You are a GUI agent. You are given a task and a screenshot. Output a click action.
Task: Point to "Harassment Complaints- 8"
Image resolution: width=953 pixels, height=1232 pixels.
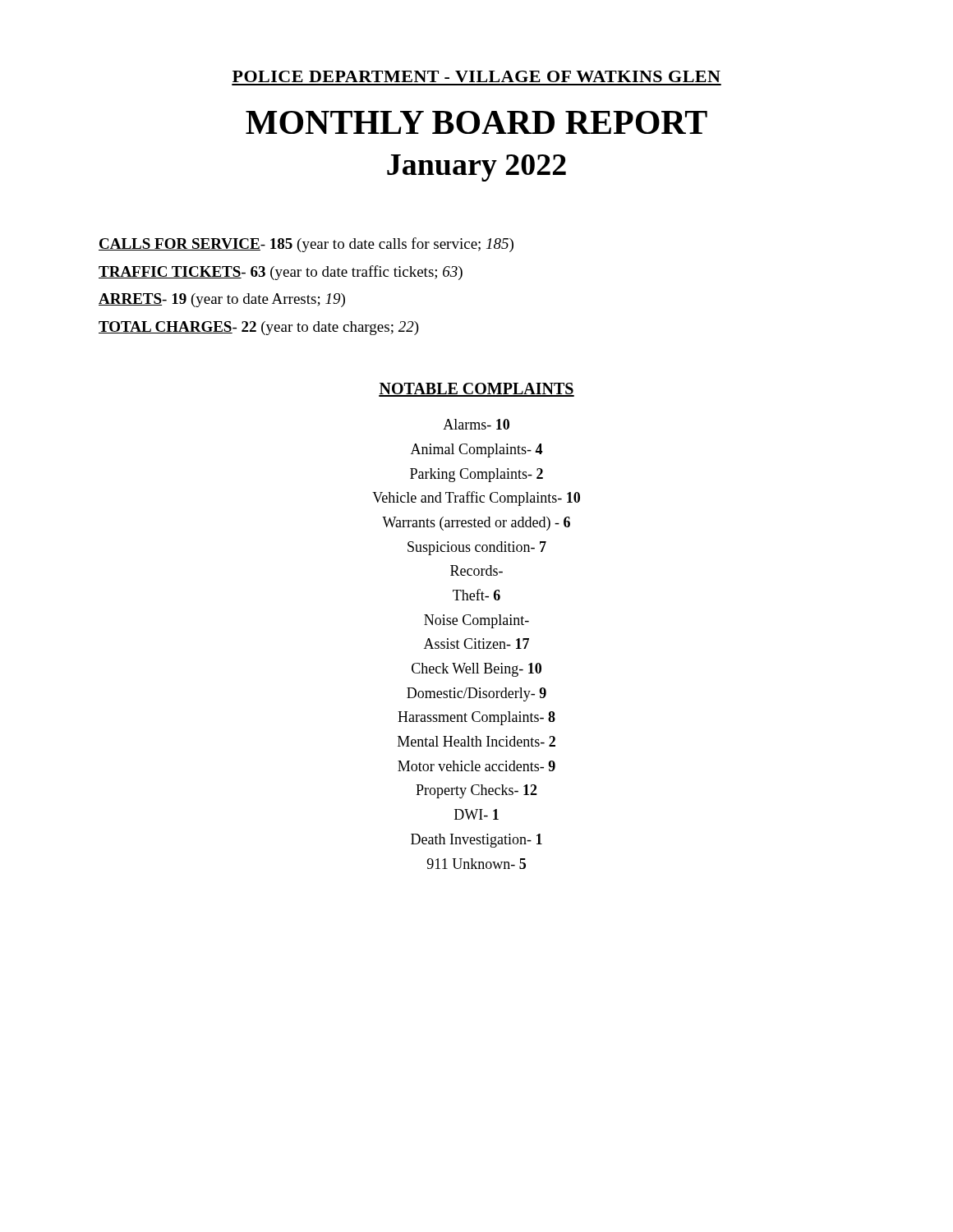tap(476, 718)
